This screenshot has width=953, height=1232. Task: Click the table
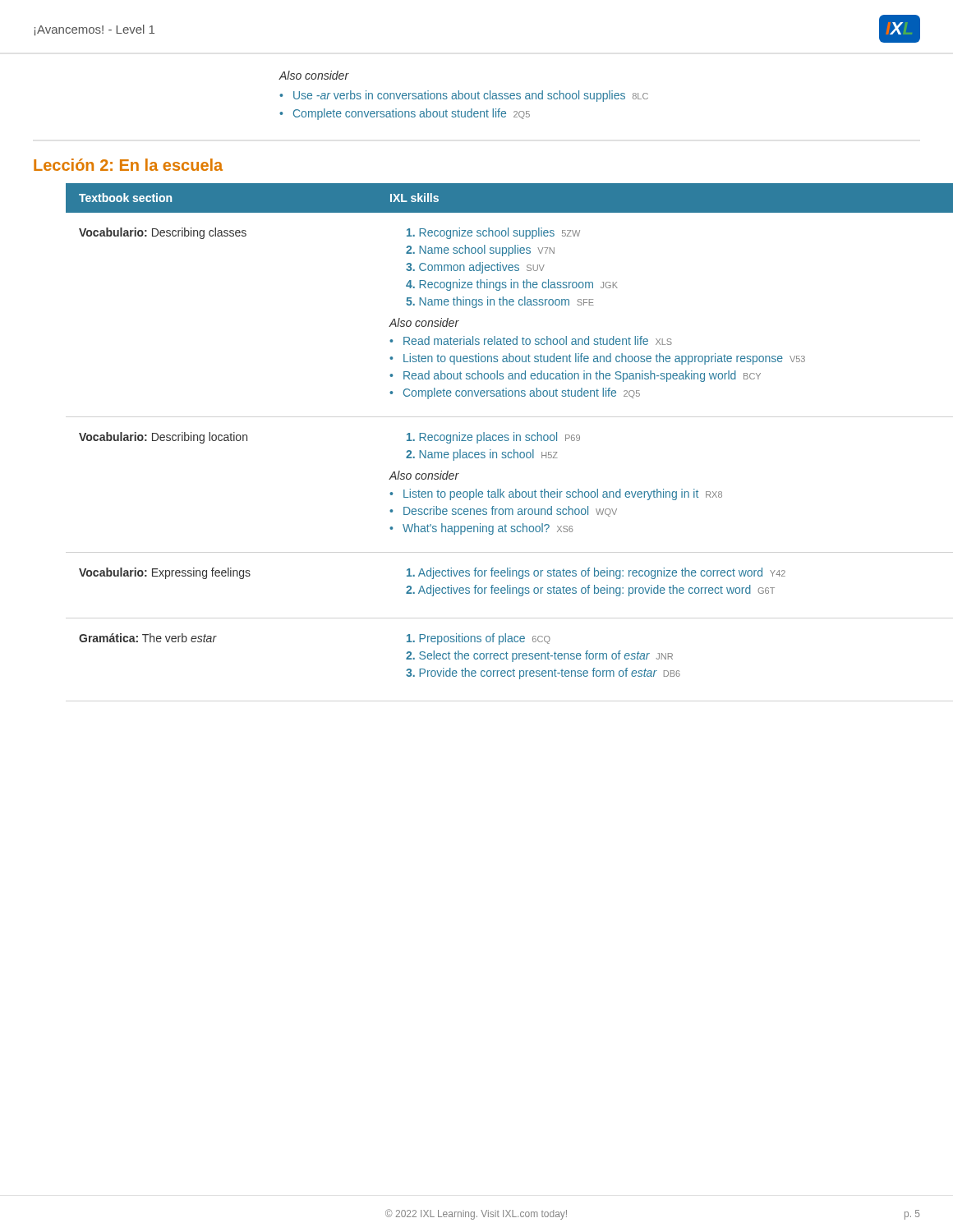(476, 442)
